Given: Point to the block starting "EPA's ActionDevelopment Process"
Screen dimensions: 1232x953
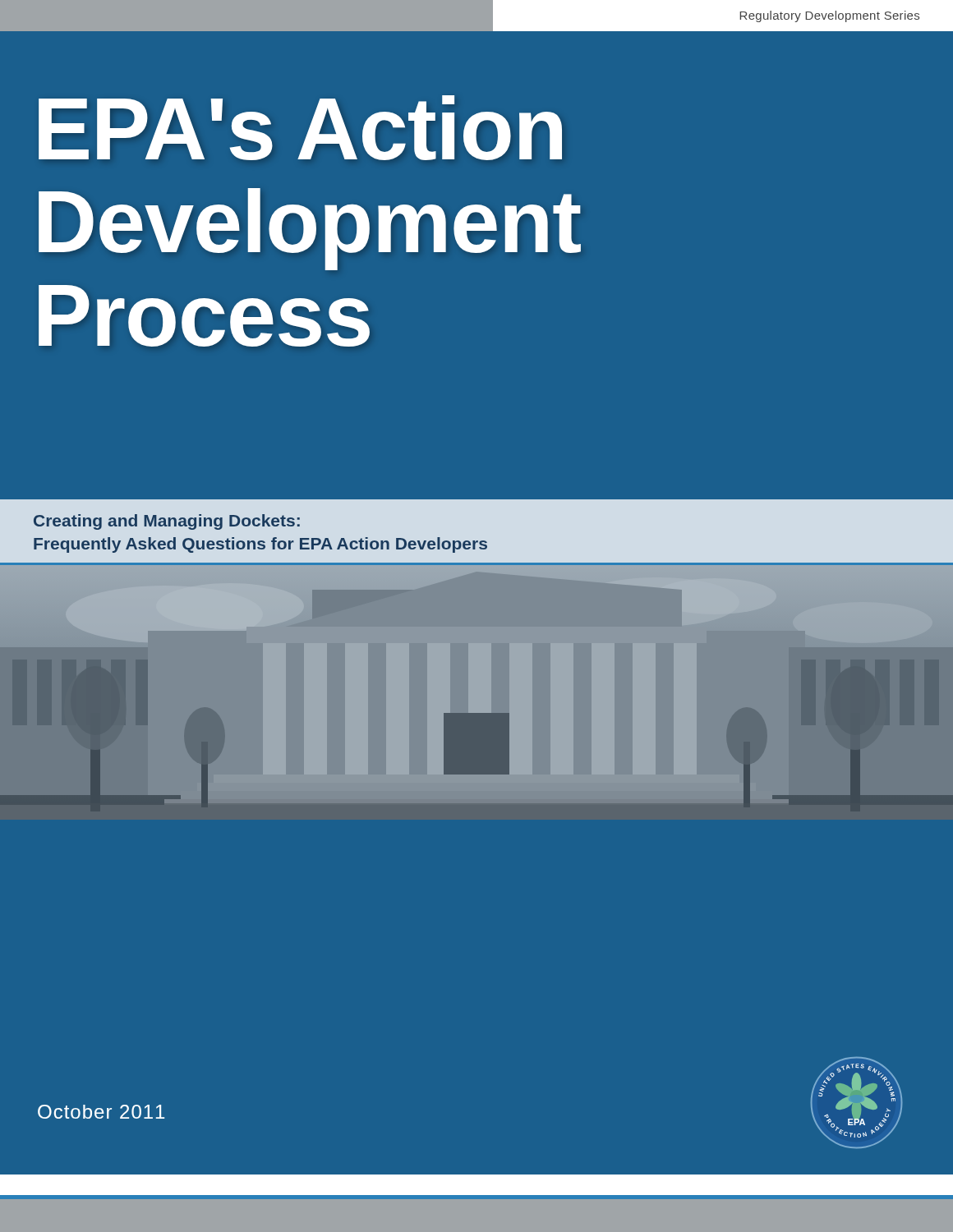Looking at the screenshot, I should 307,222.
